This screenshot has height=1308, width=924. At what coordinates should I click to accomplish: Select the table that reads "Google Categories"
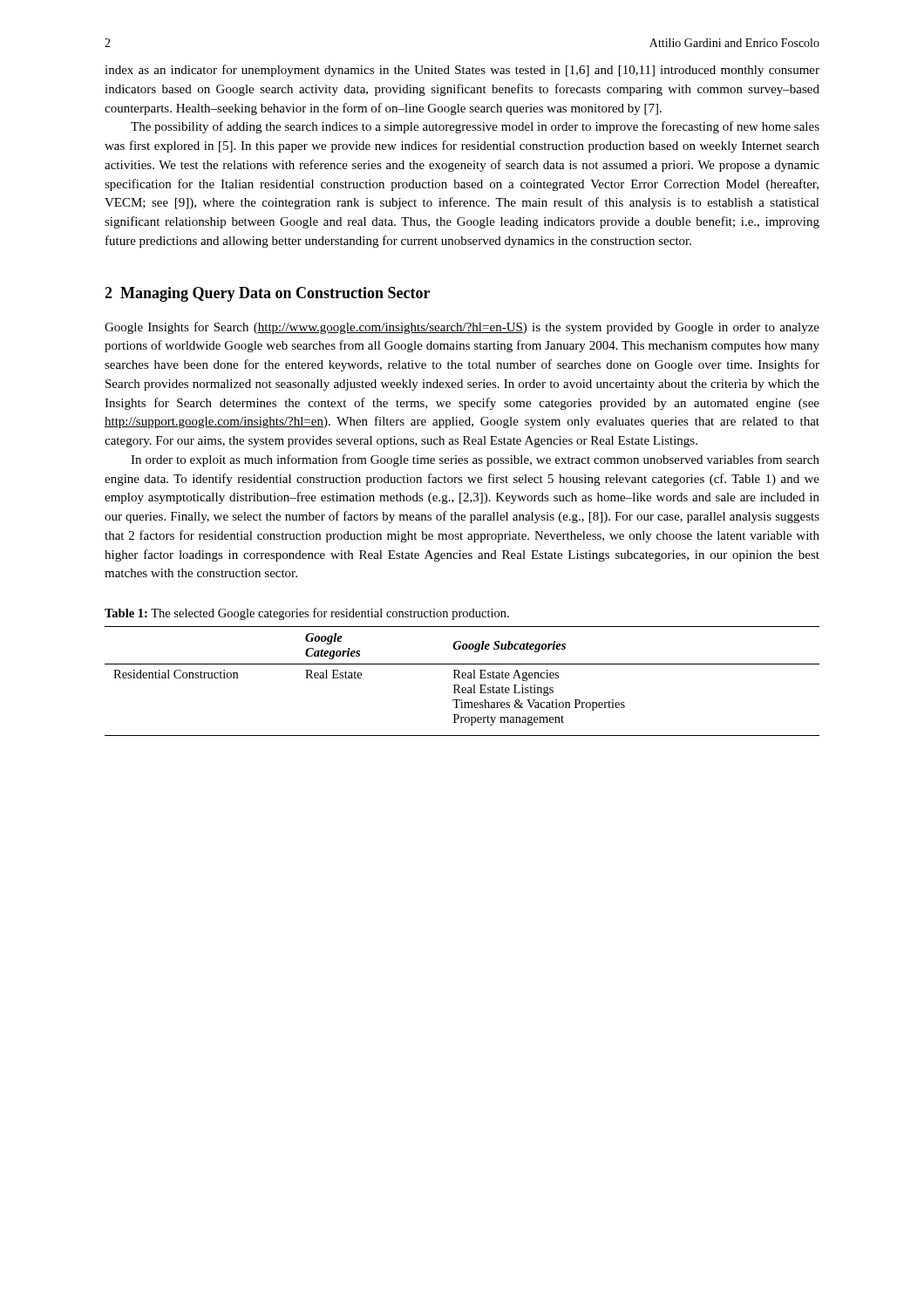pos(462,681)
